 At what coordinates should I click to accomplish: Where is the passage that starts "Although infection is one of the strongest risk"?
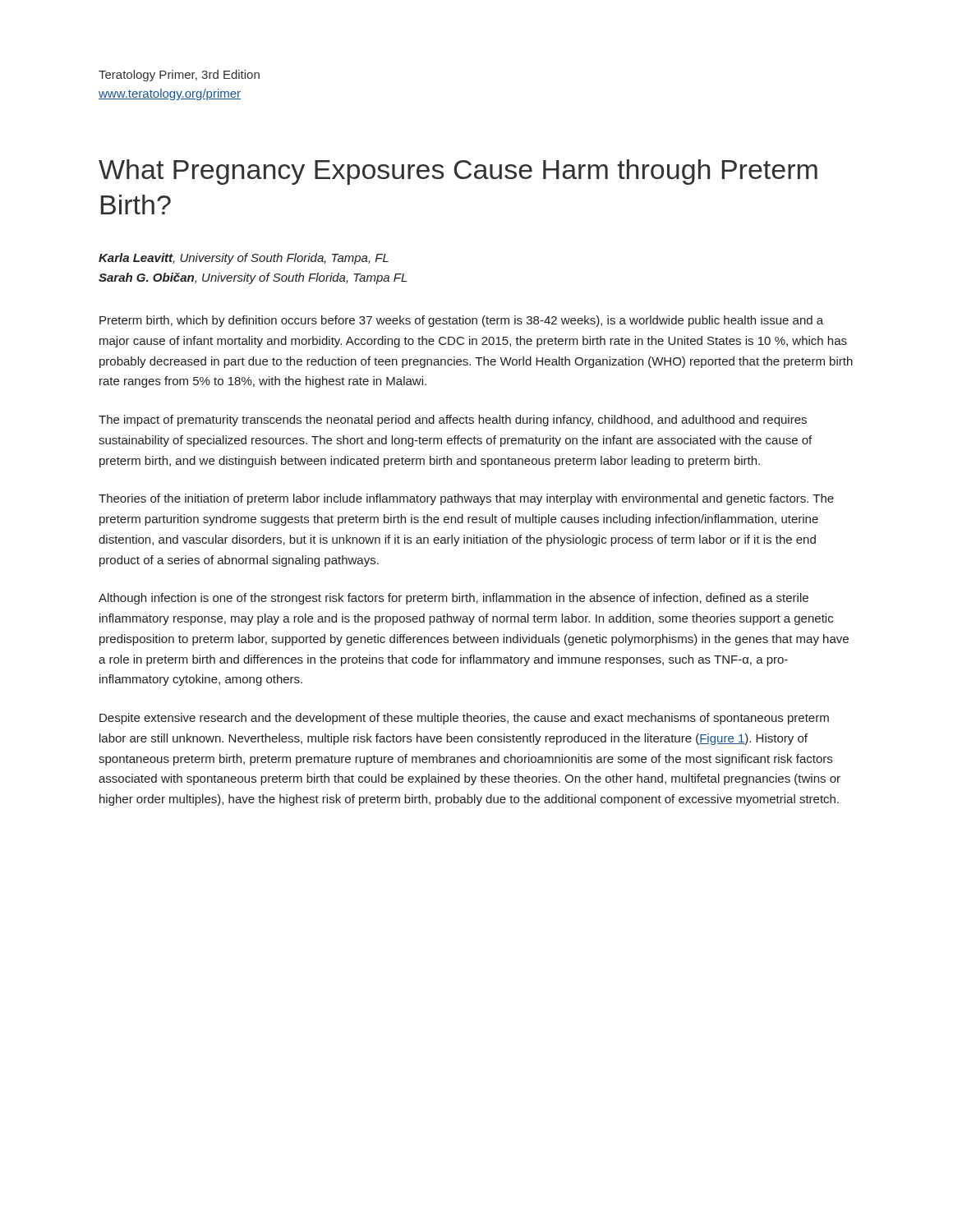click(476, 639)
